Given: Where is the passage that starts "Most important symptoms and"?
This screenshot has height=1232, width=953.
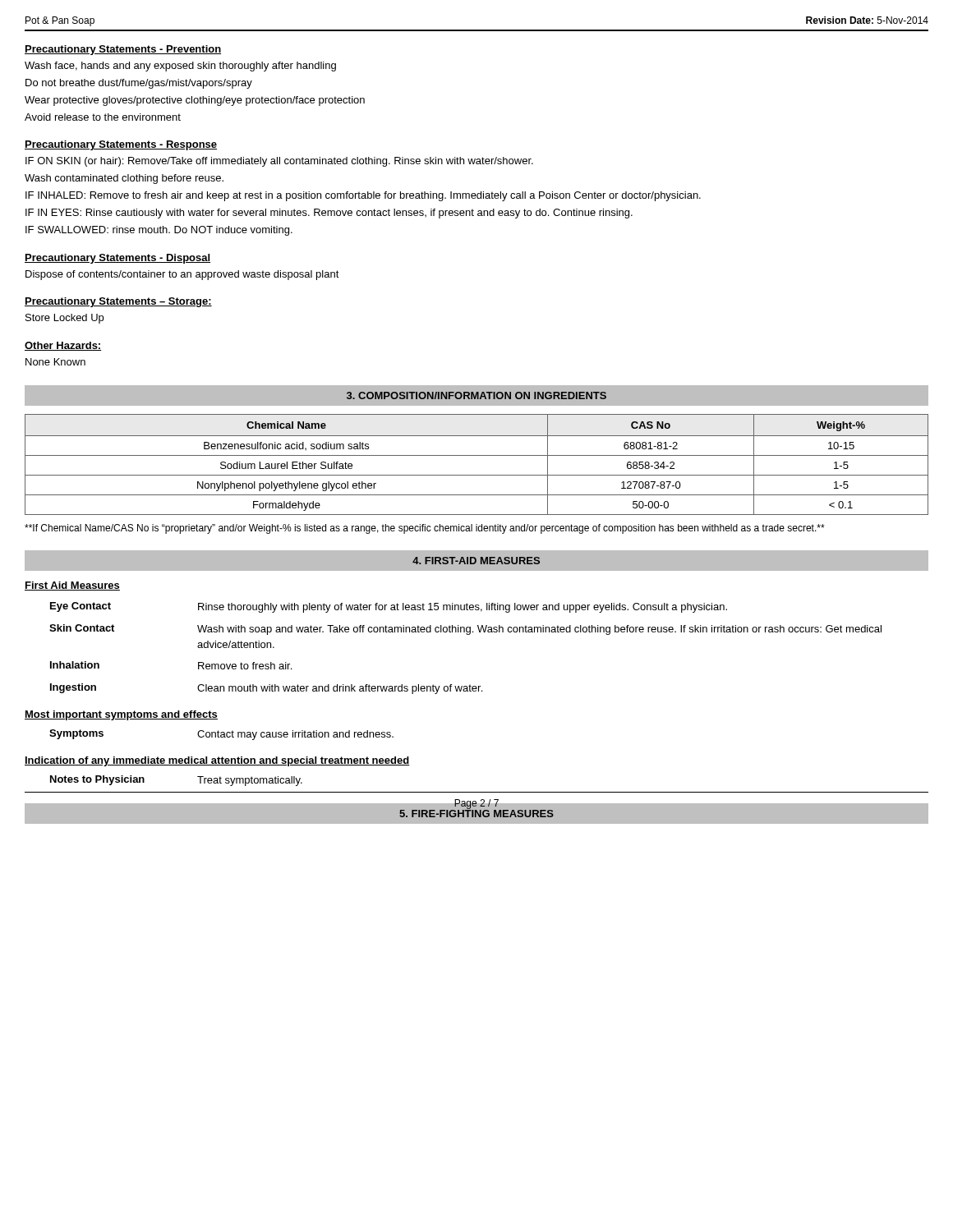Looking at the screenshot, I should click(x=121, y=714).
